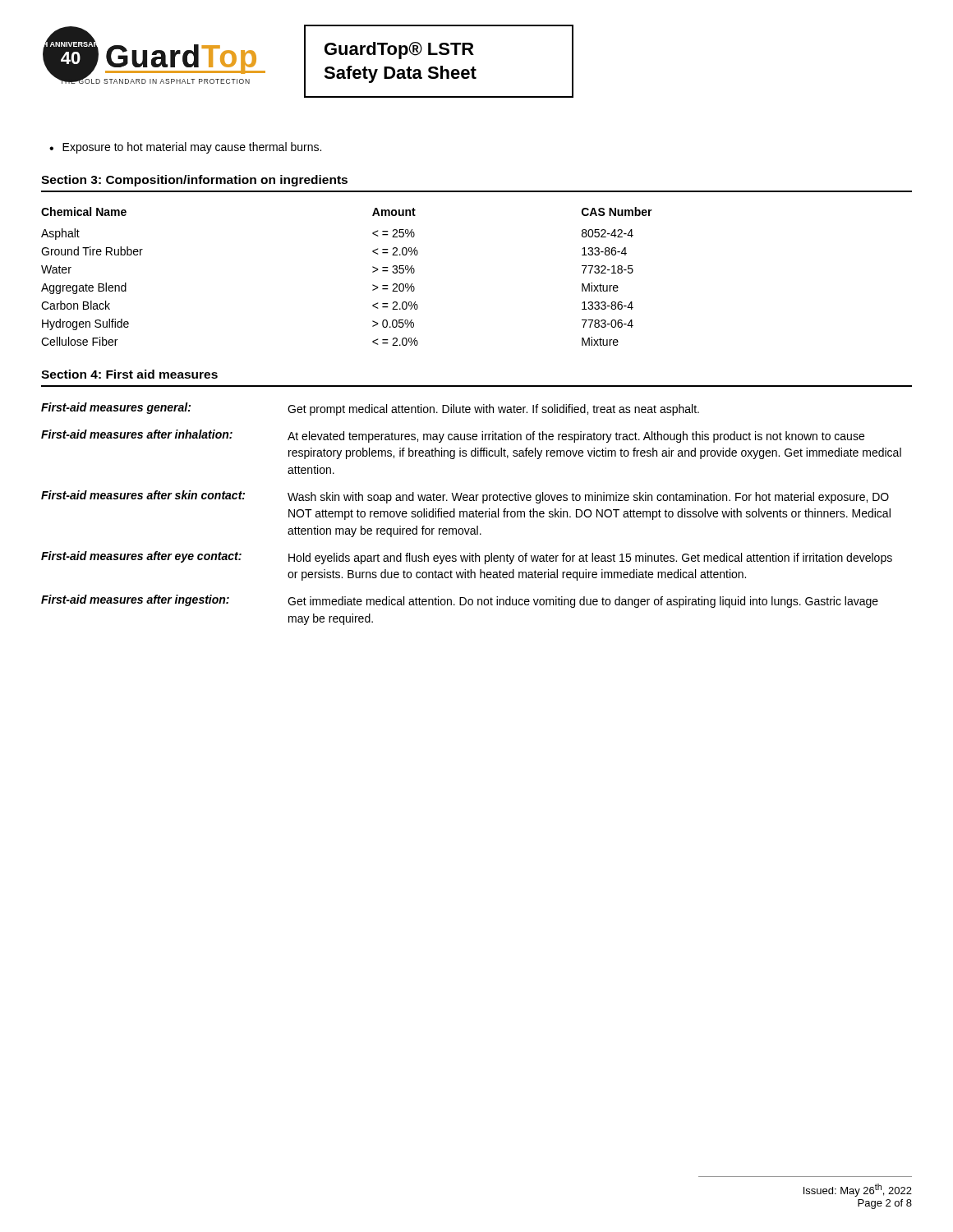953x1232 pixels.
Task: Find the table that mentions "First-aid measures after inhalation:"
Action: coord(476,515)
